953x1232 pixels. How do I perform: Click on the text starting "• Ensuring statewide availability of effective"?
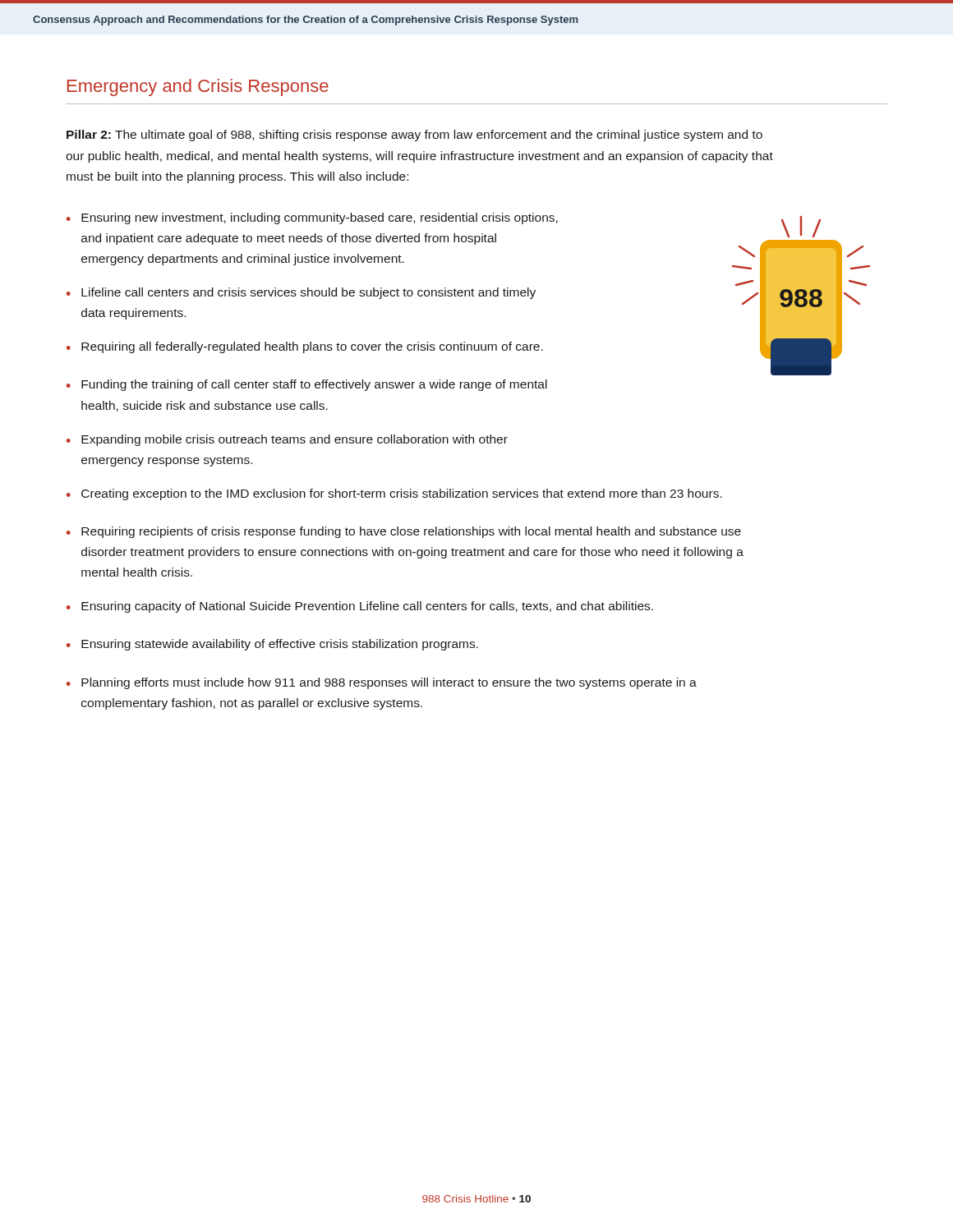272,646
